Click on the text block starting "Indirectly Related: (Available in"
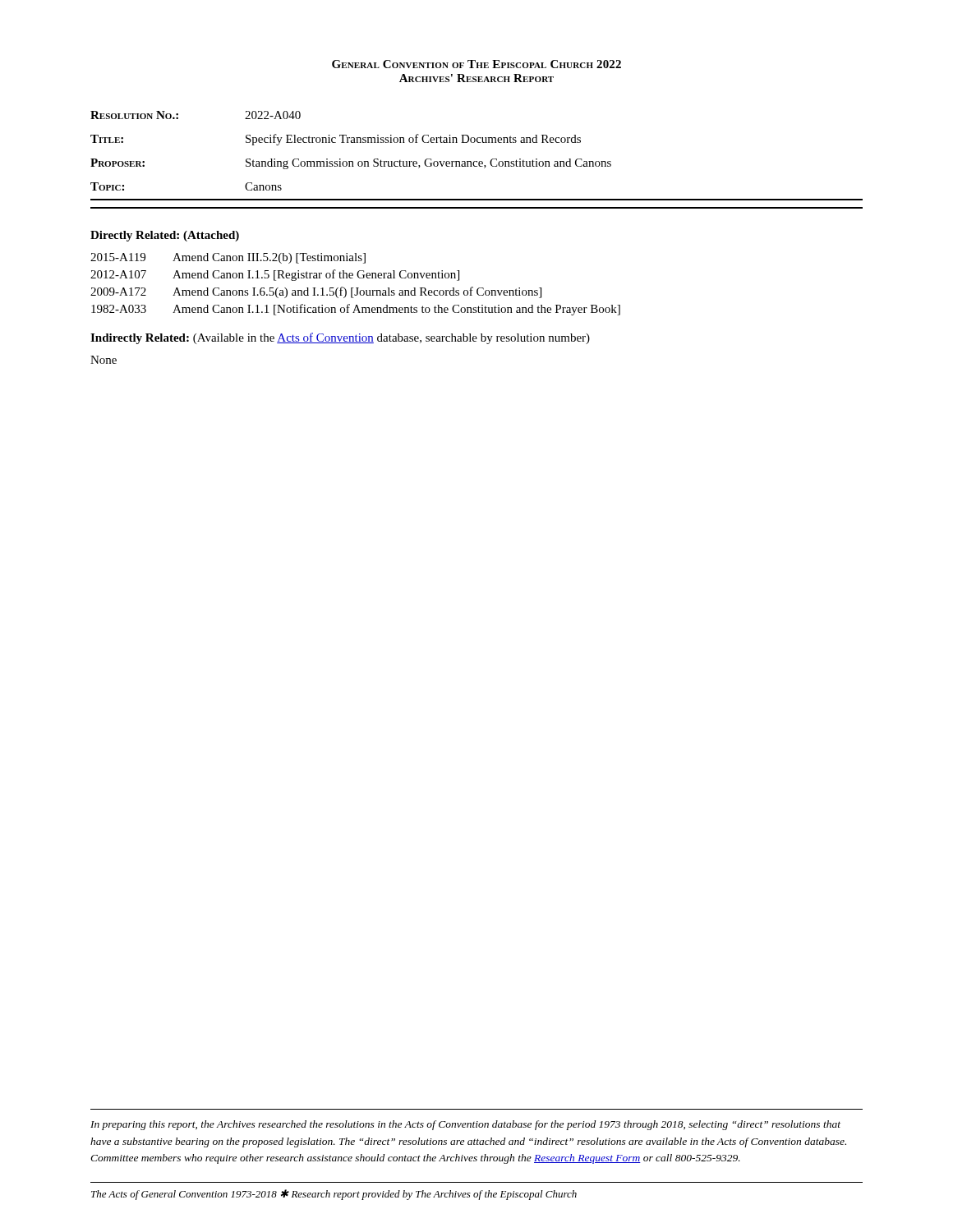The width and height of the screenshot is (953, 1232). 340,338
